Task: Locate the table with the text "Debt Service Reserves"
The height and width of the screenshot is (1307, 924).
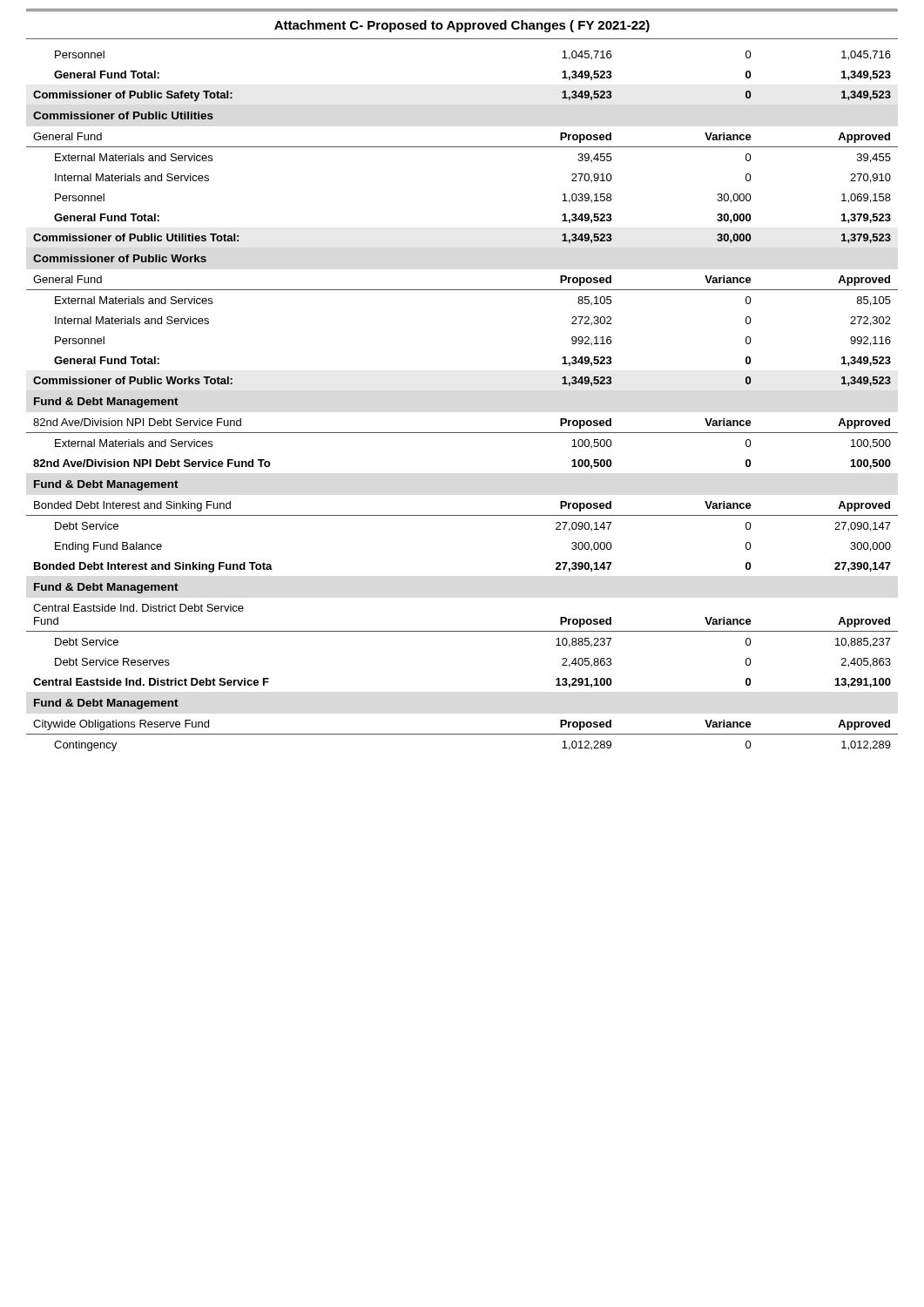Action: 462,399
